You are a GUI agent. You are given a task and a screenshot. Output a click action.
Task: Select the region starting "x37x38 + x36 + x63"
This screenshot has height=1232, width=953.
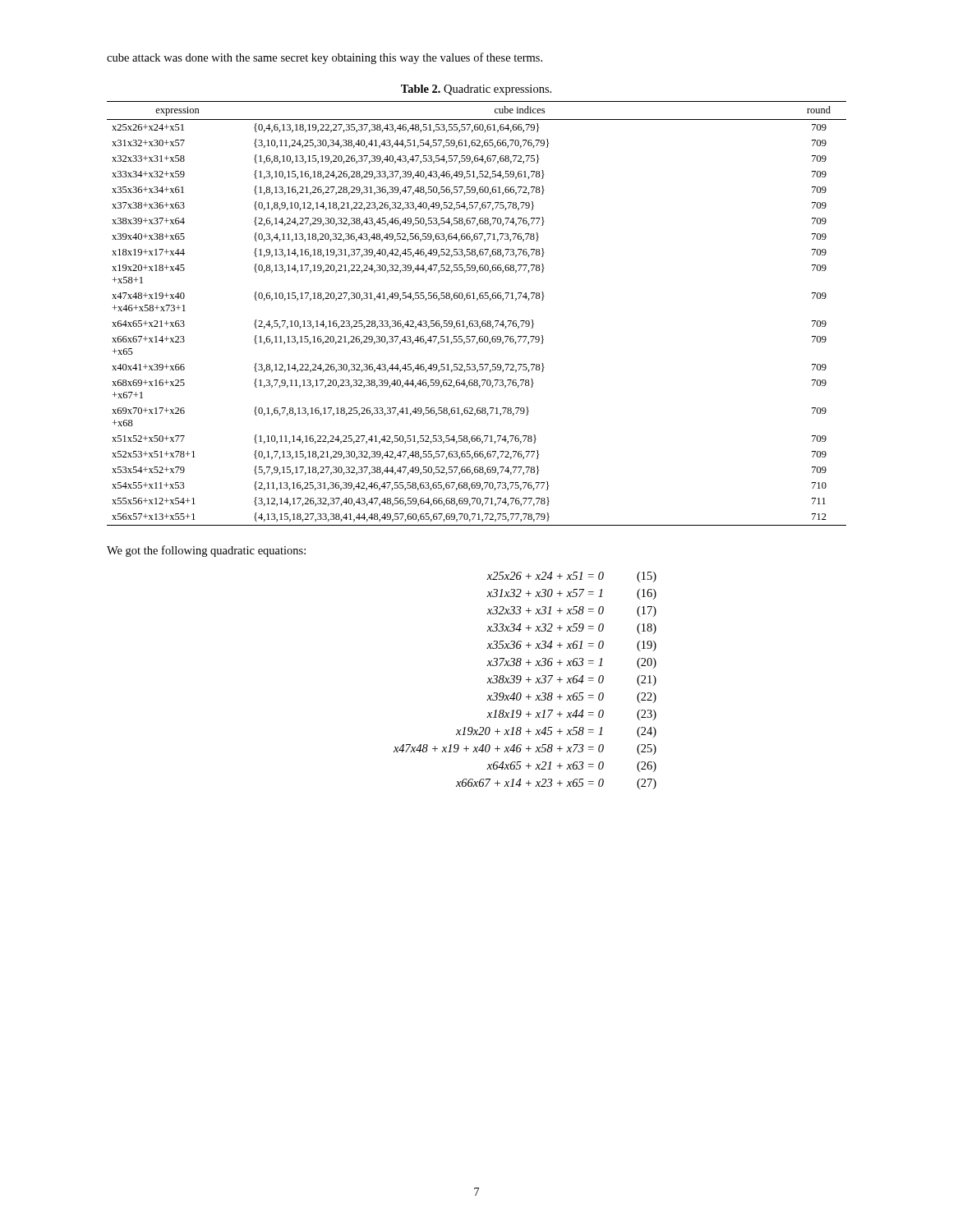[476, 662]
